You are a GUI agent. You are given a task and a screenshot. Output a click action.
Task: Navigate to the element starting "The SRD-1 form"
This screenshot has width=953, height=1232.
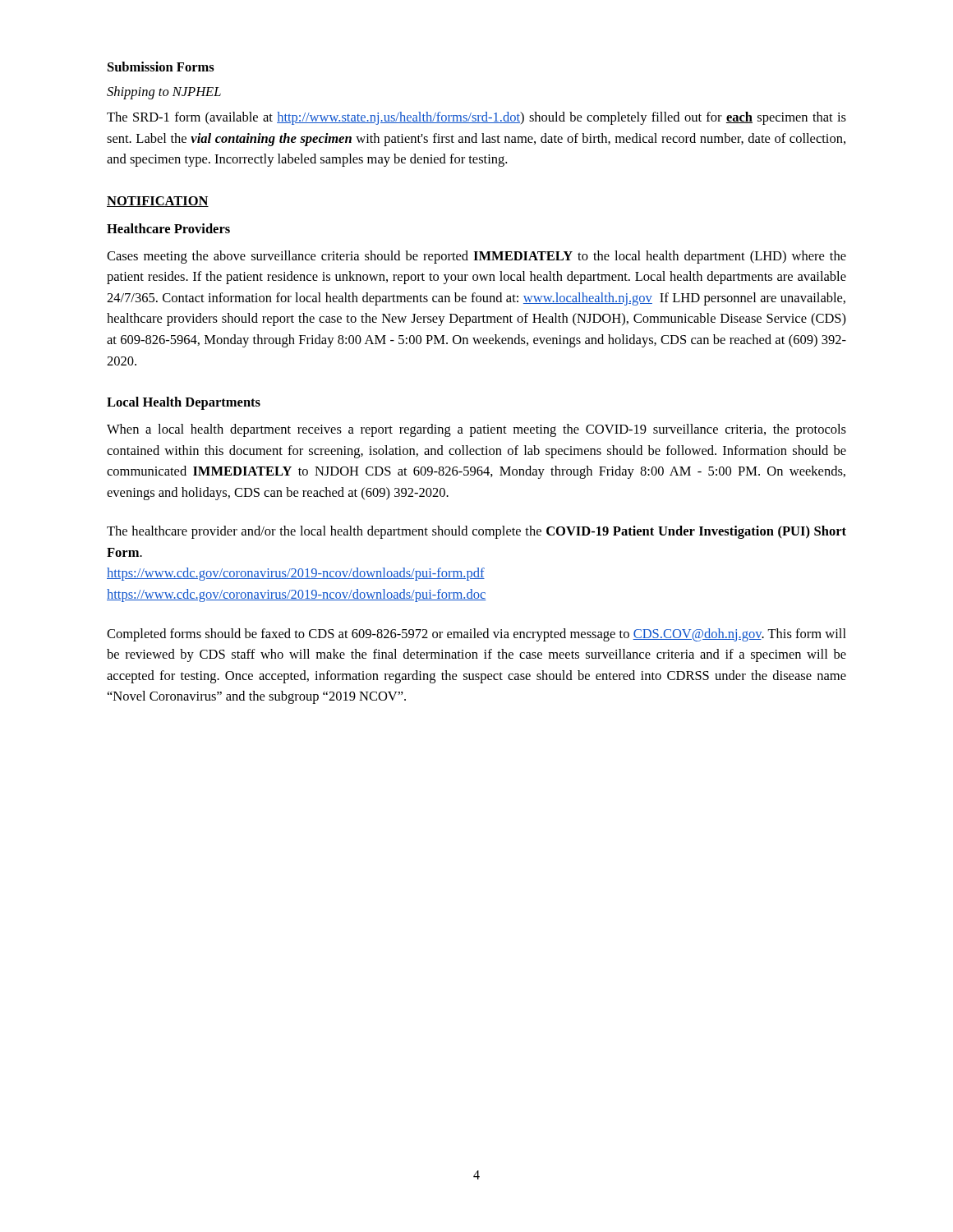[476, 138]
